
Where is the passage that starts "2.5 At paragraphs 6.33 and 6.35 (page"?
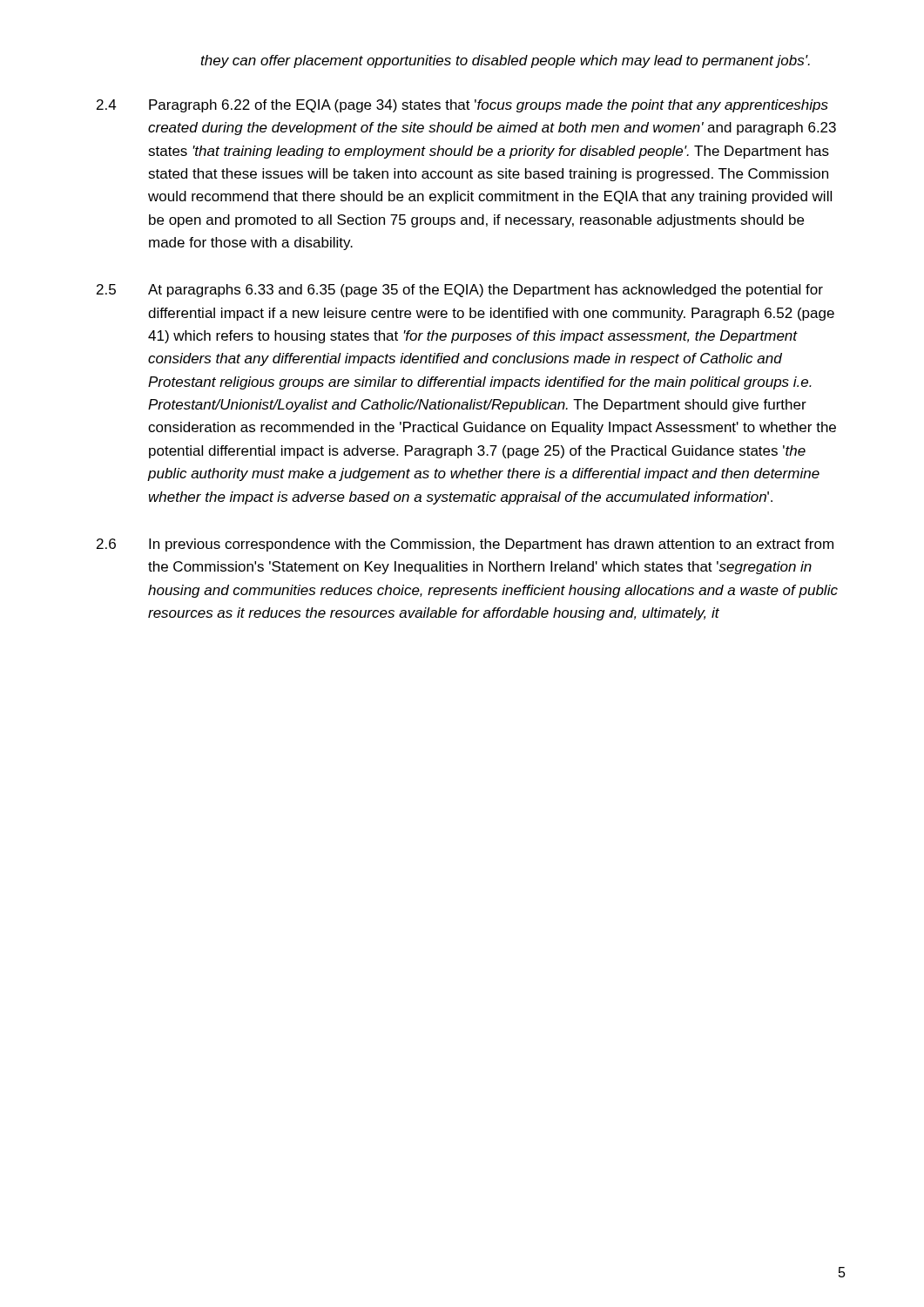471,394
